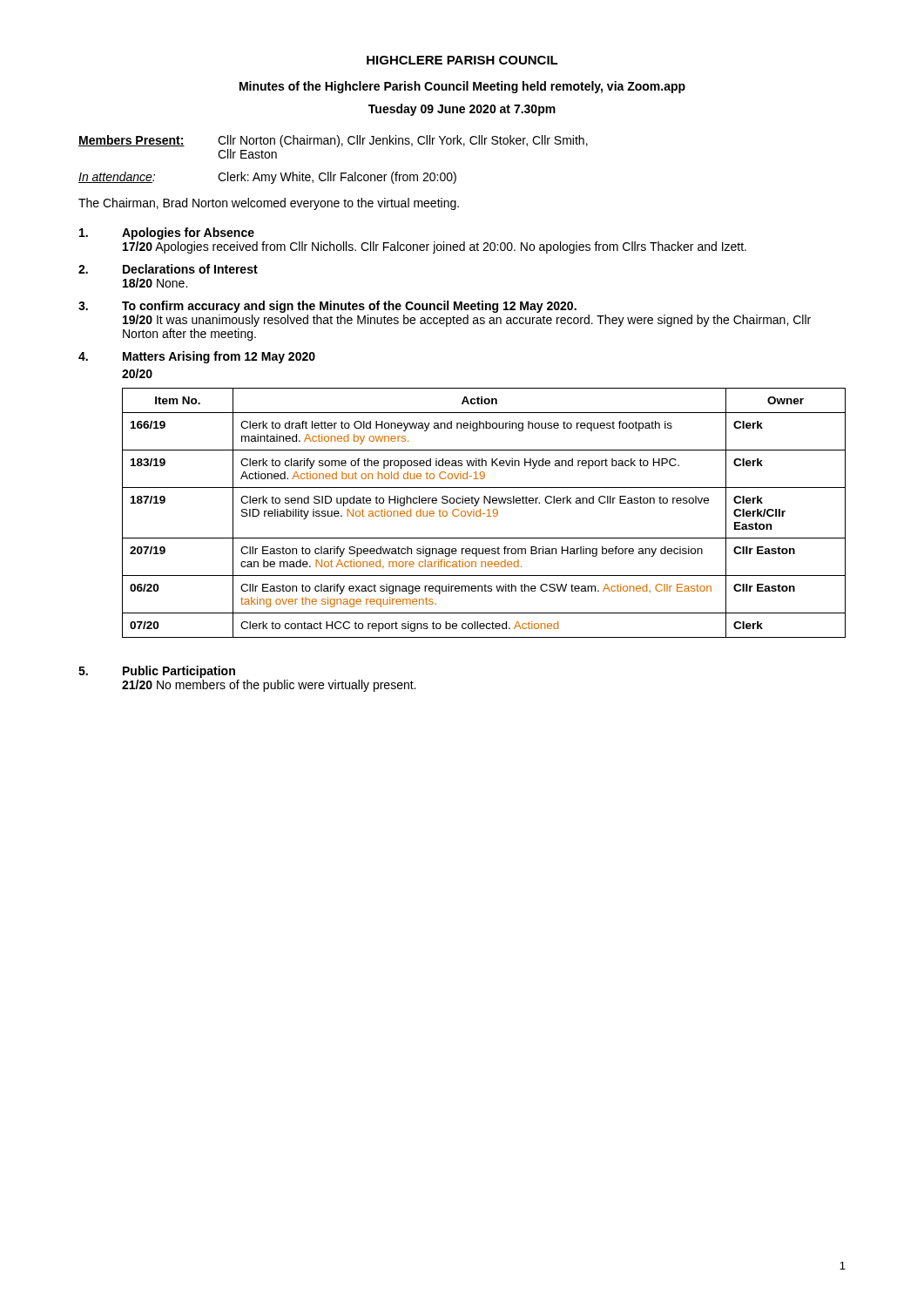Select the text block that says "17/20 Apologies received from Cllr"
Image resolution: width=924 pixels, height=1307 pixels.
tap(435, 247)
